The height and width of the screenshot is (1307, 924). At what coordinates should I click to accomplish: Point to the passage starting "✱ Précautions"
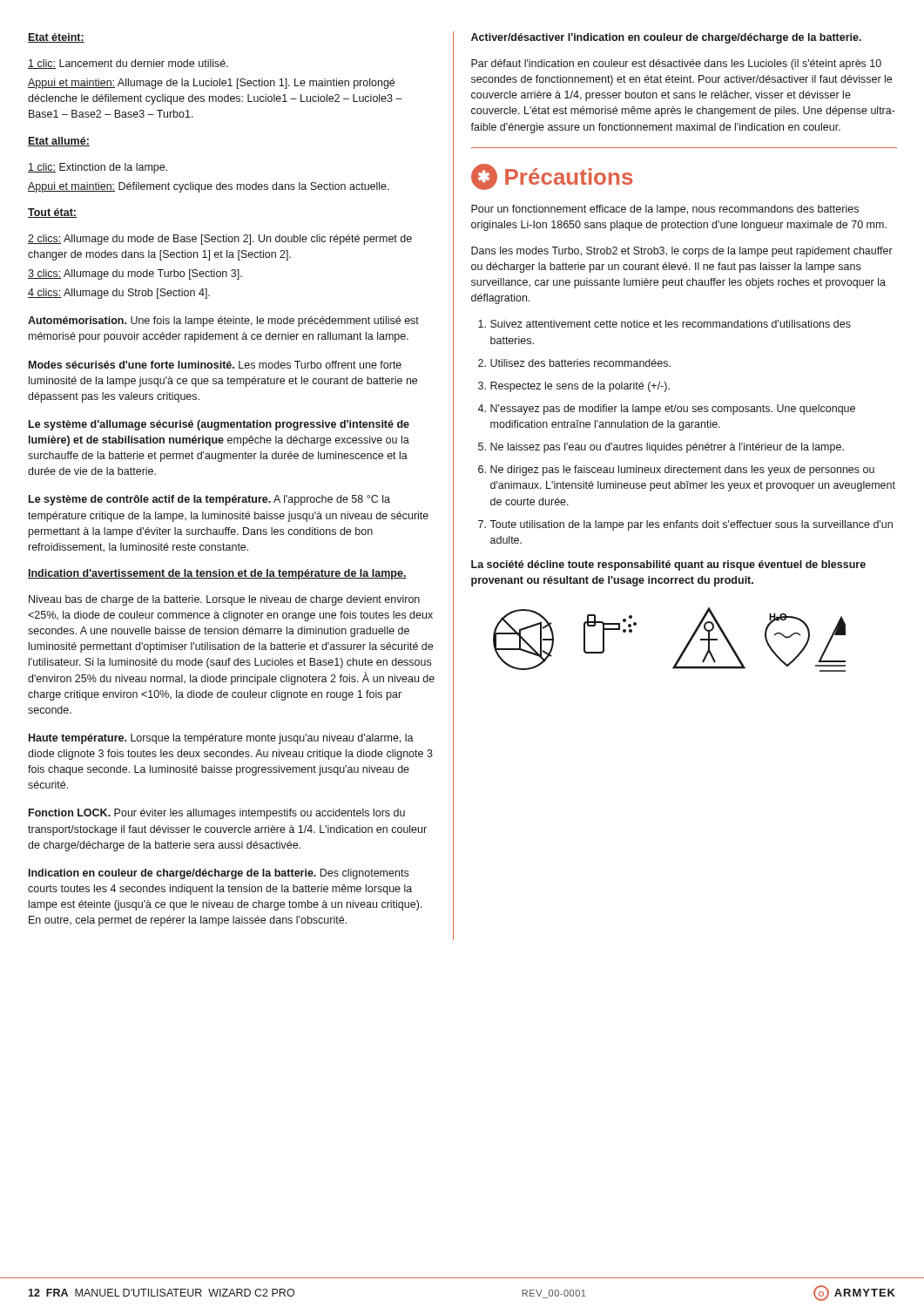552,177
